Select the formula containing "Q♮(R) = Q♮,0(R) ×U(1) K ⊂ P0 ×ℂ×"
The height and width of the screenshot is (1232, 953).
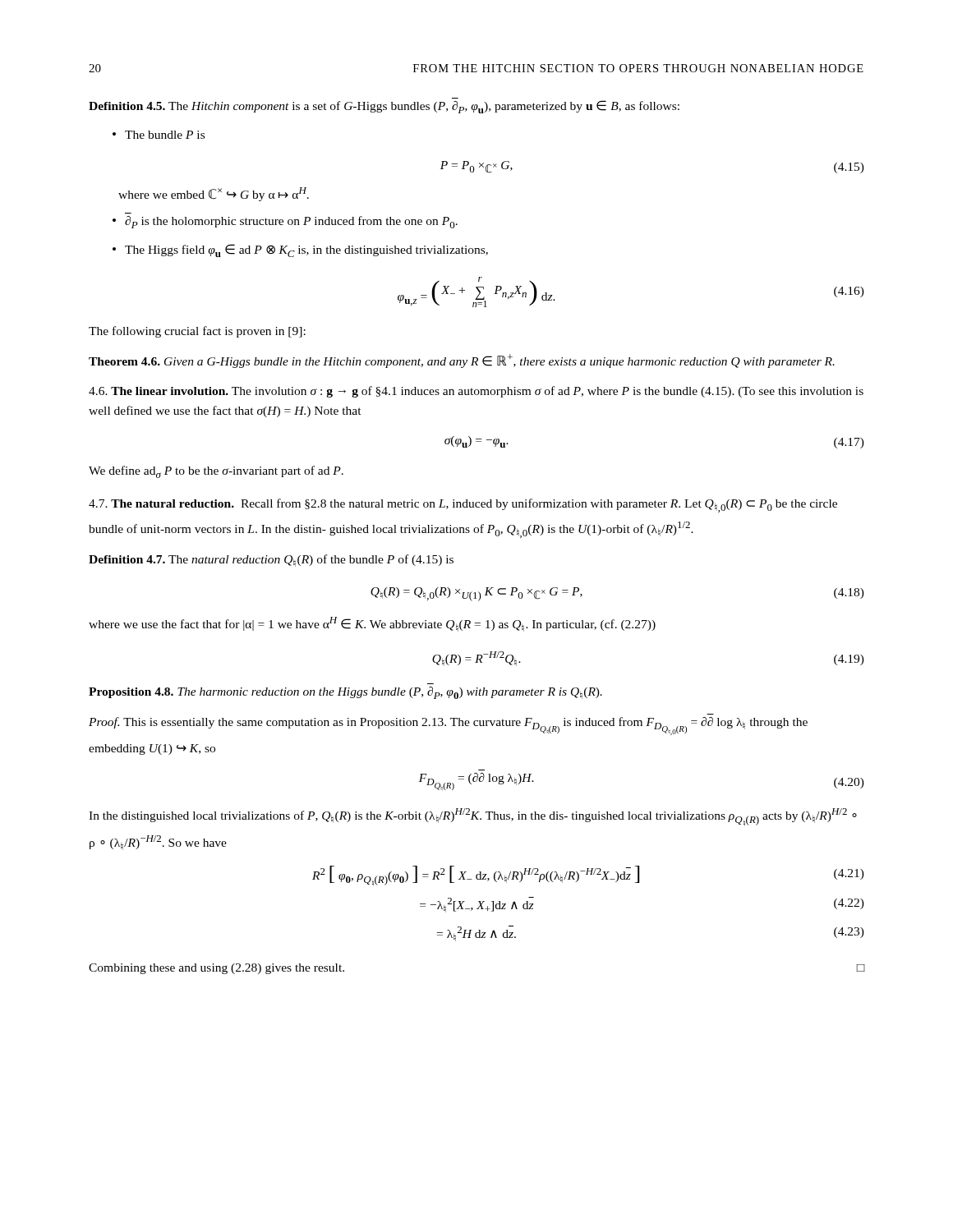pos(475,594)
